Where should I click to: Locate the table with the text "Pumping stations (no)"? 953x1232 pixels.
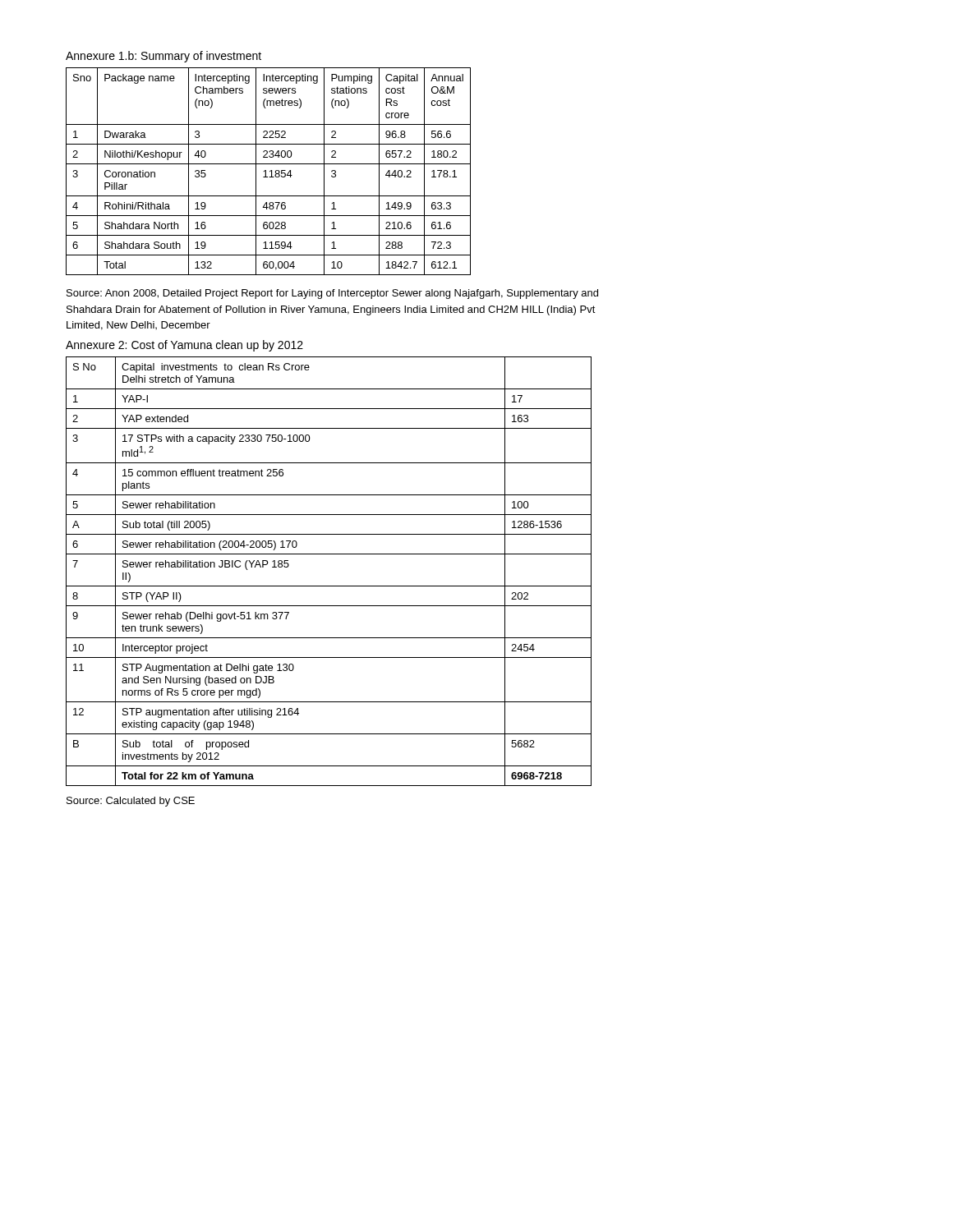476,171
